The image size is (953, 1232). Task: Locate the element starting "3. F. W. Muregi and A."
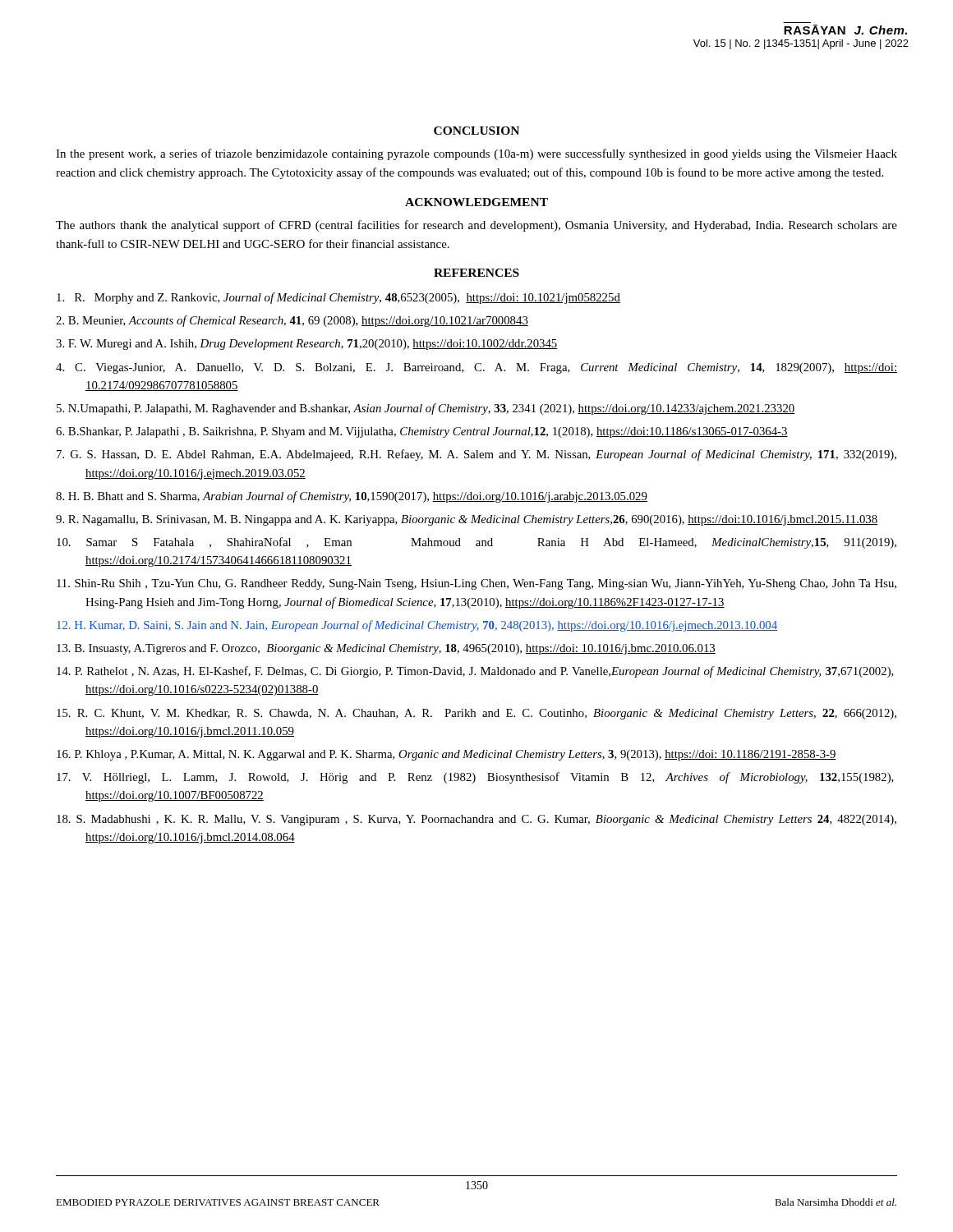pos(307,344)
